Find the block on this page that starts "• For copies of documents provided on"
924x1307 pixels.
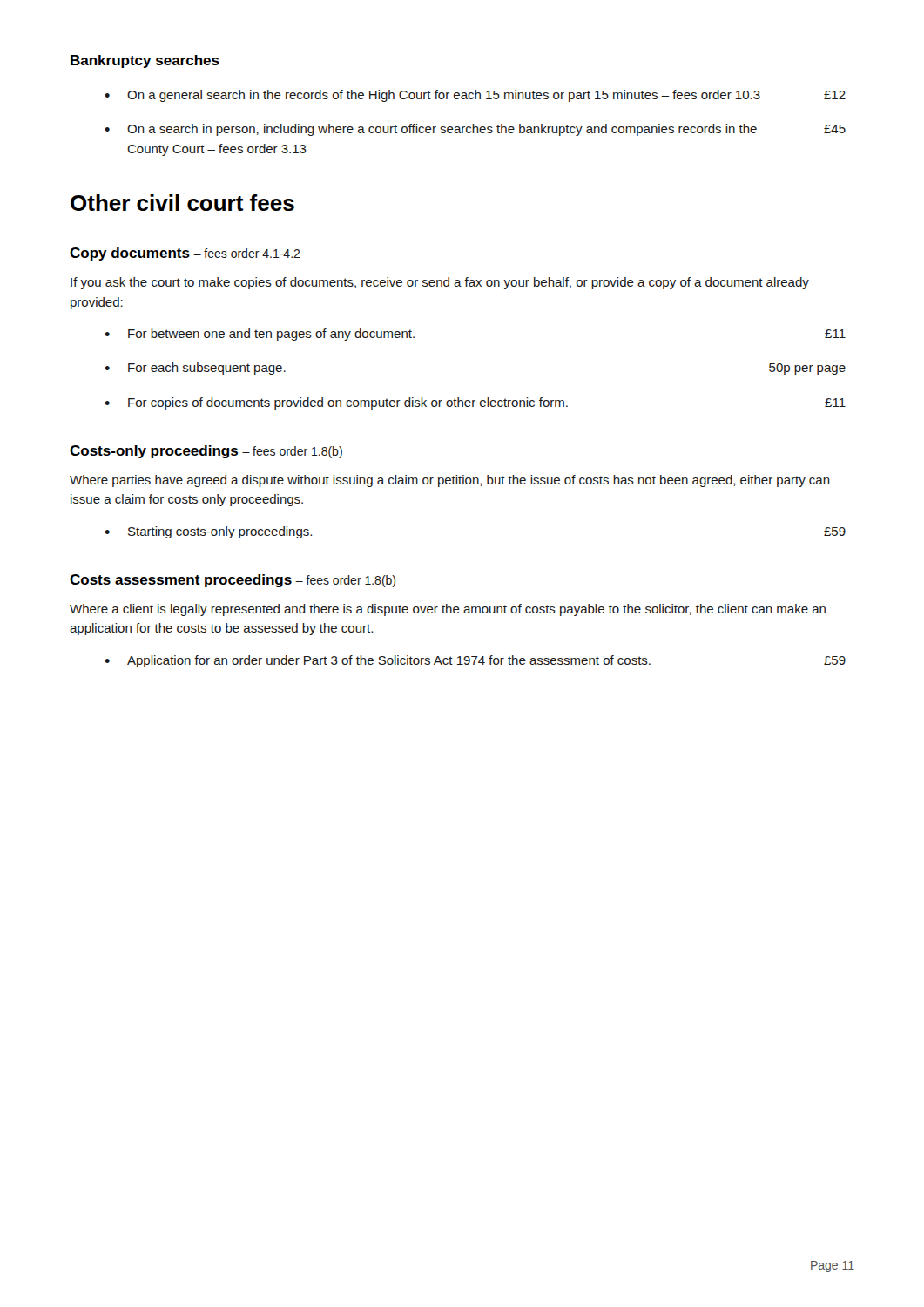(479, 404)
